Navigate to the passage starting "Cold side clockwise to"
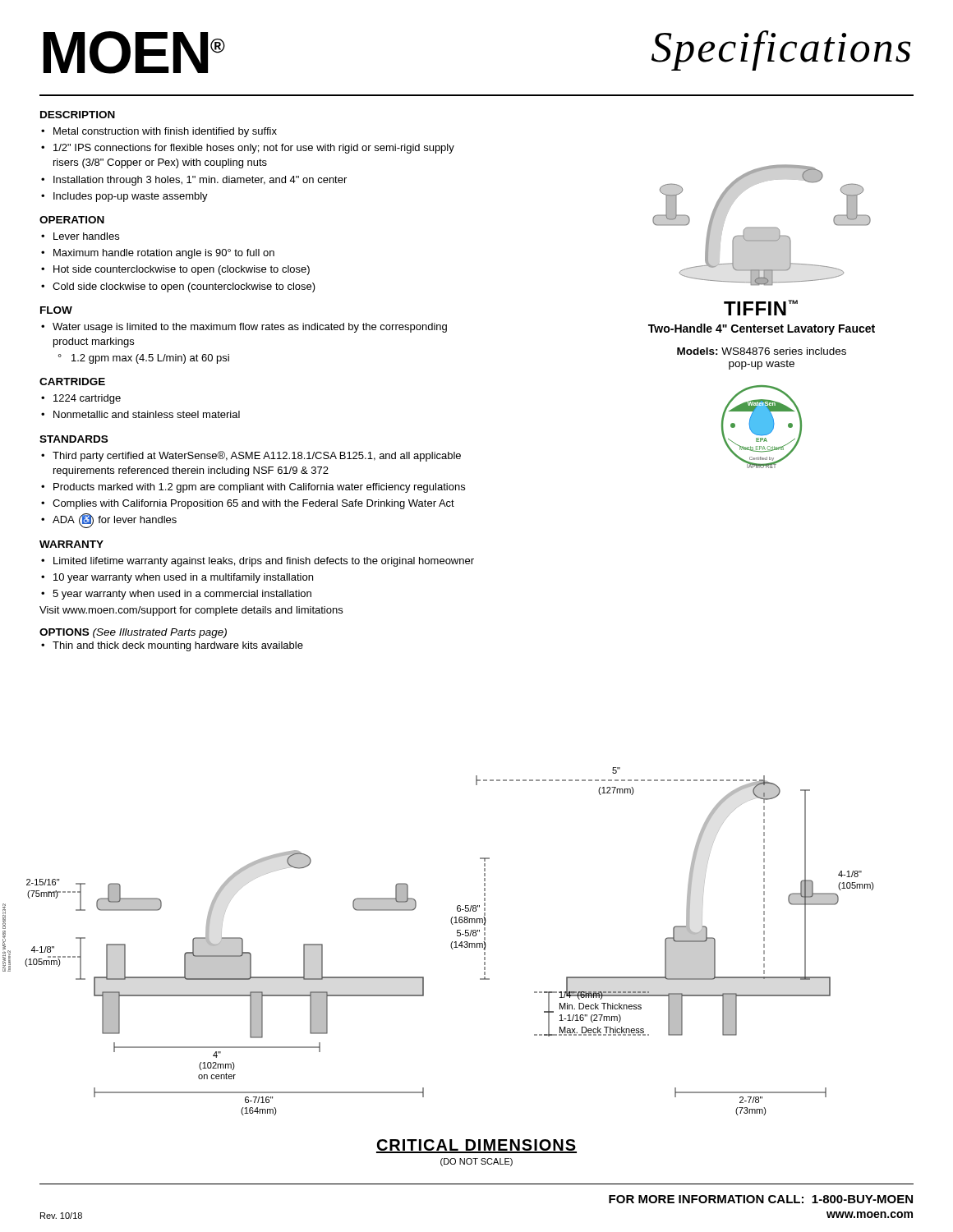The height and width of the screenshot is (1232, 953). [184, 286]
